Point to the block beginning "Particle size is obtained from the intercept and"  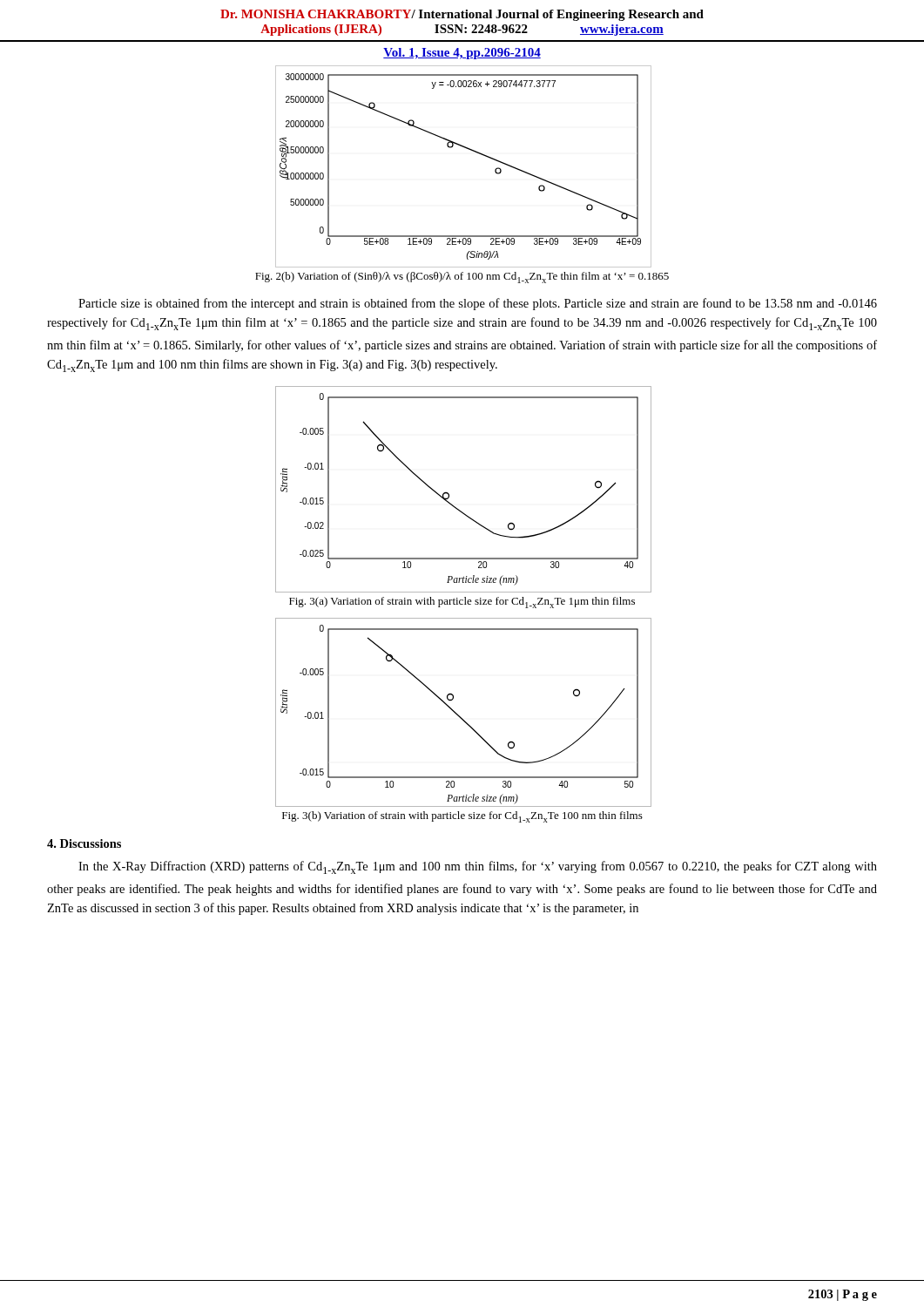click(462, 335)
